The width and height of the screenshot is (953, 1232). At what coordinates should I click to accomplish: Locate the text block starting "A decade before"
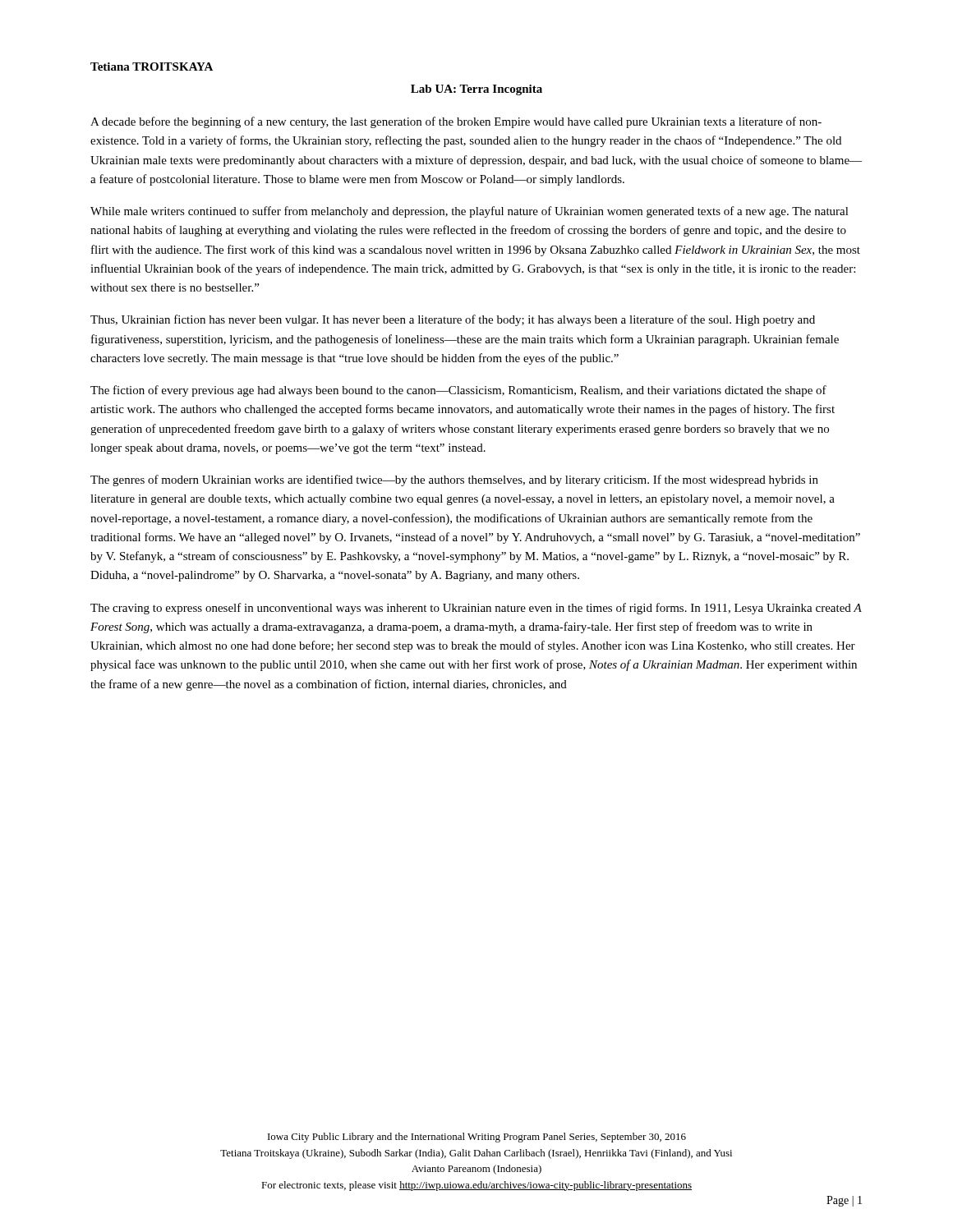pos(476,150)
